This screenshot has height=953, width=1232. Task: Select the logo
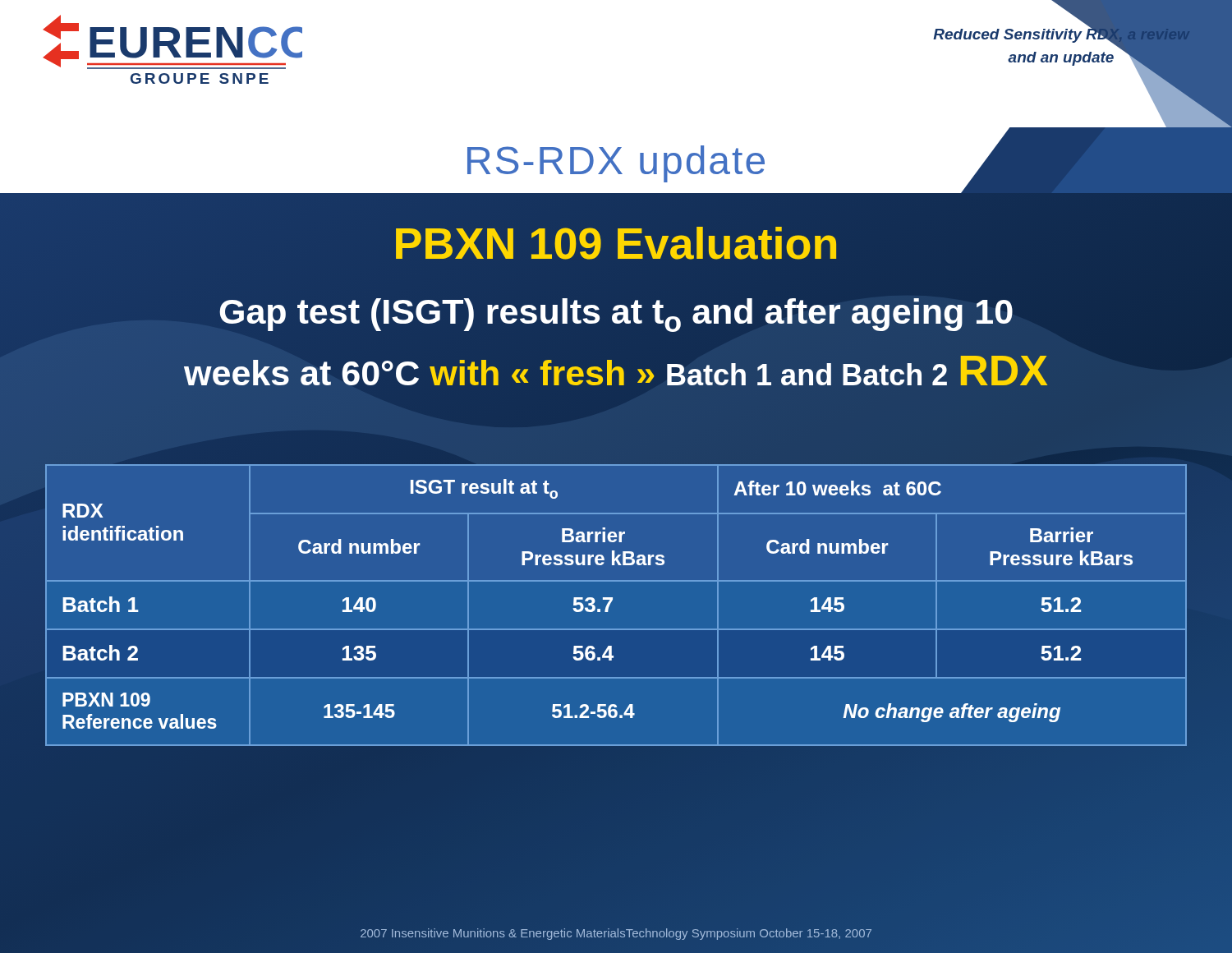[x=167, y=66]
